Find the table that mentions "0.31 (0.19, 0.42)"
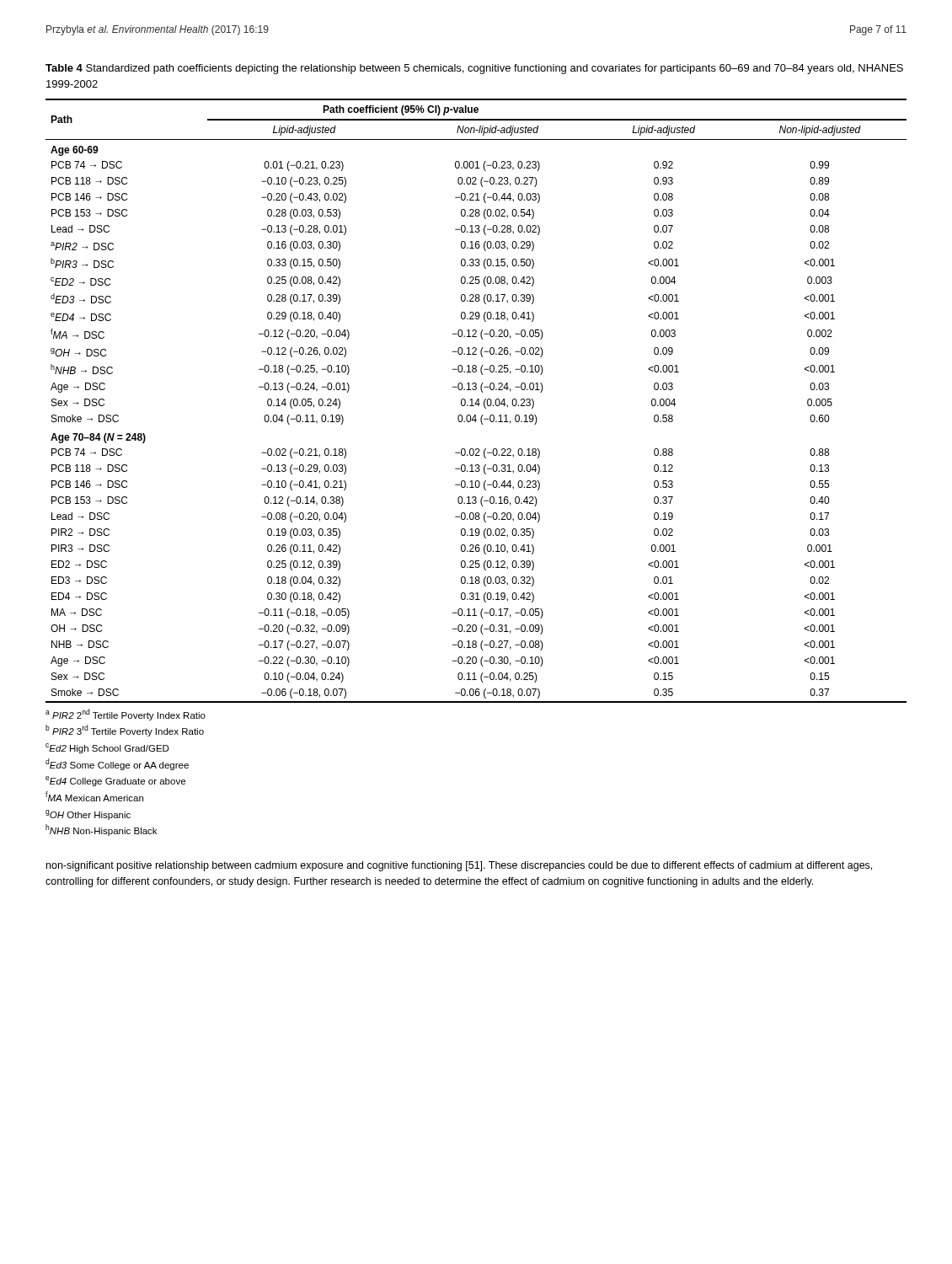Viewport: 952px width, 1264px height. (476, 400)
